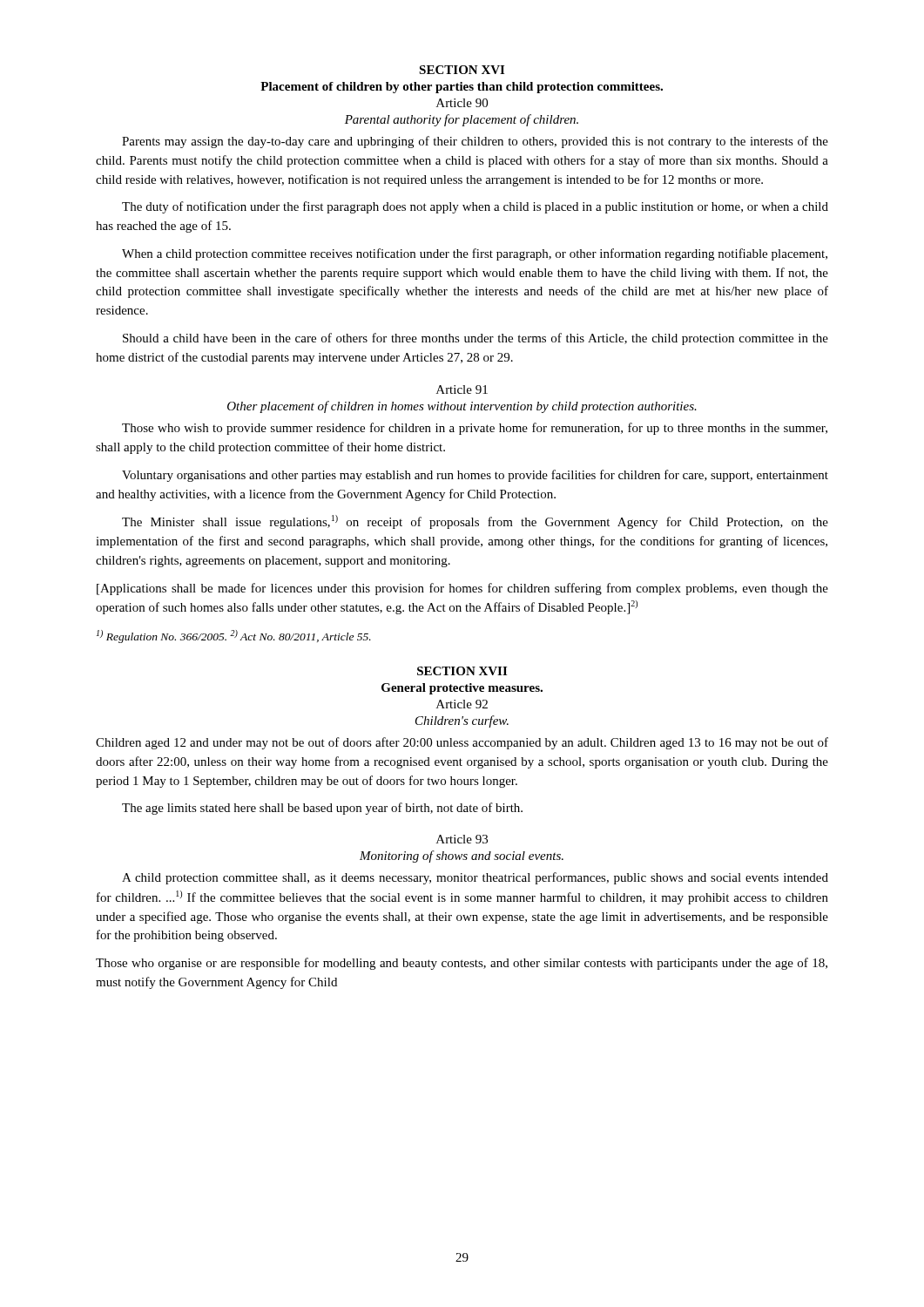Navigate to the block starting "Article 93"
The width and height of the screenshot is (924, 1307).
tap(462, 839)
